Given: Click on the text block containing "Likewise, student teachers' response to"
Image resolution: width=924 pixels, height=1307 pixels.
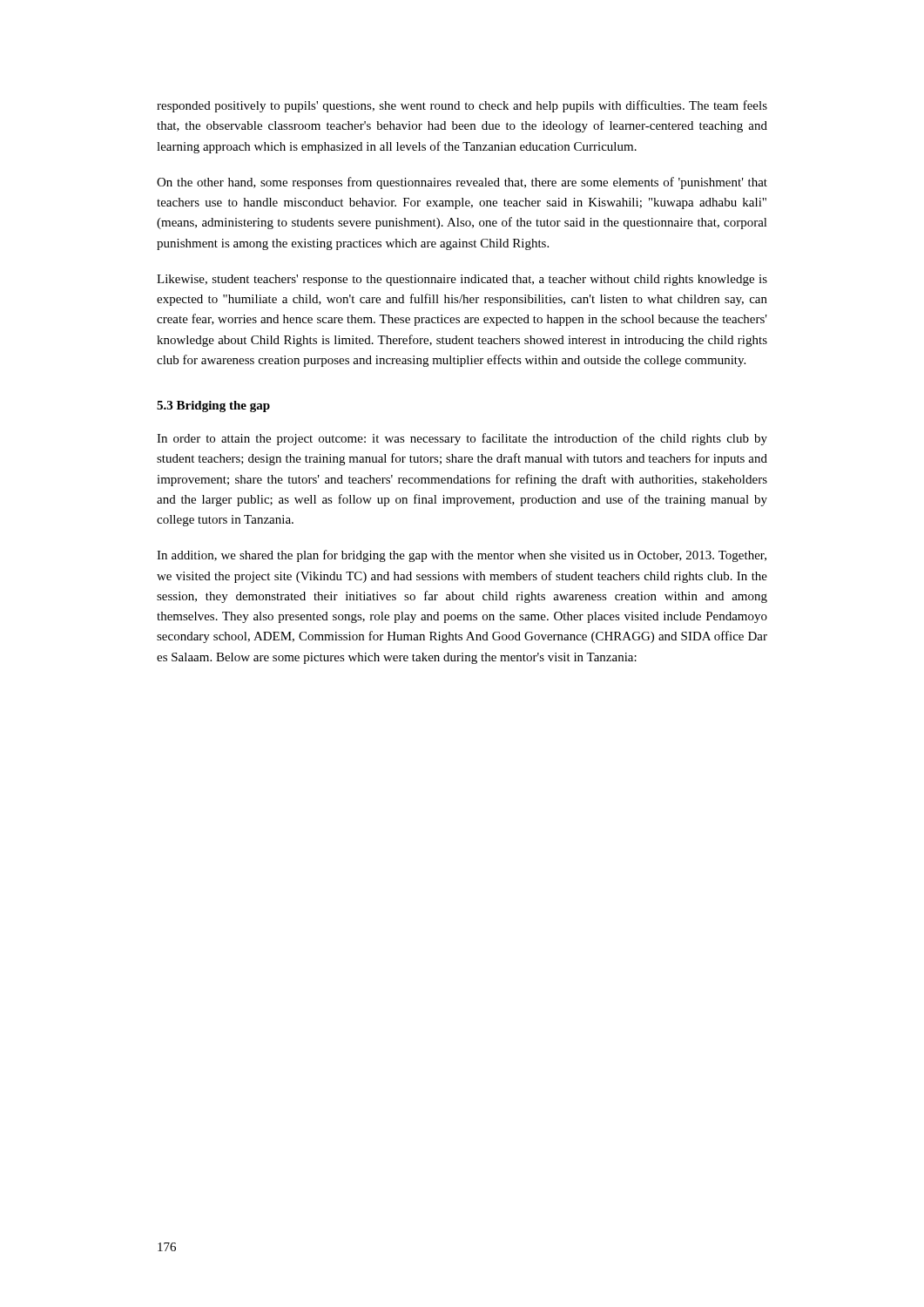Looking at the screenshot, I should [x=462, y=319].
